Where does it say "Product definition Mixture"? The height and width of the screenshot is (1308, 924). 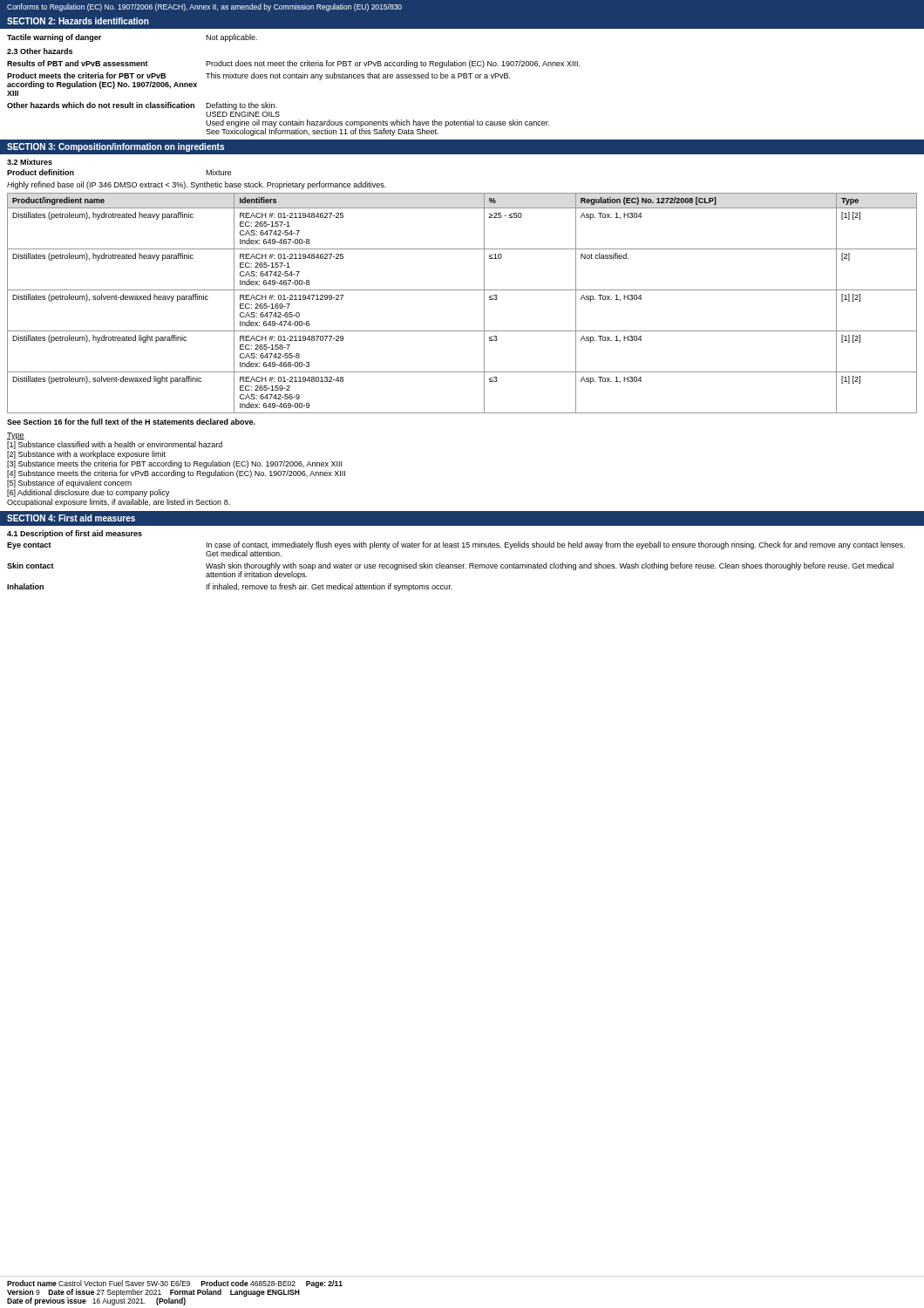[46, 171]
